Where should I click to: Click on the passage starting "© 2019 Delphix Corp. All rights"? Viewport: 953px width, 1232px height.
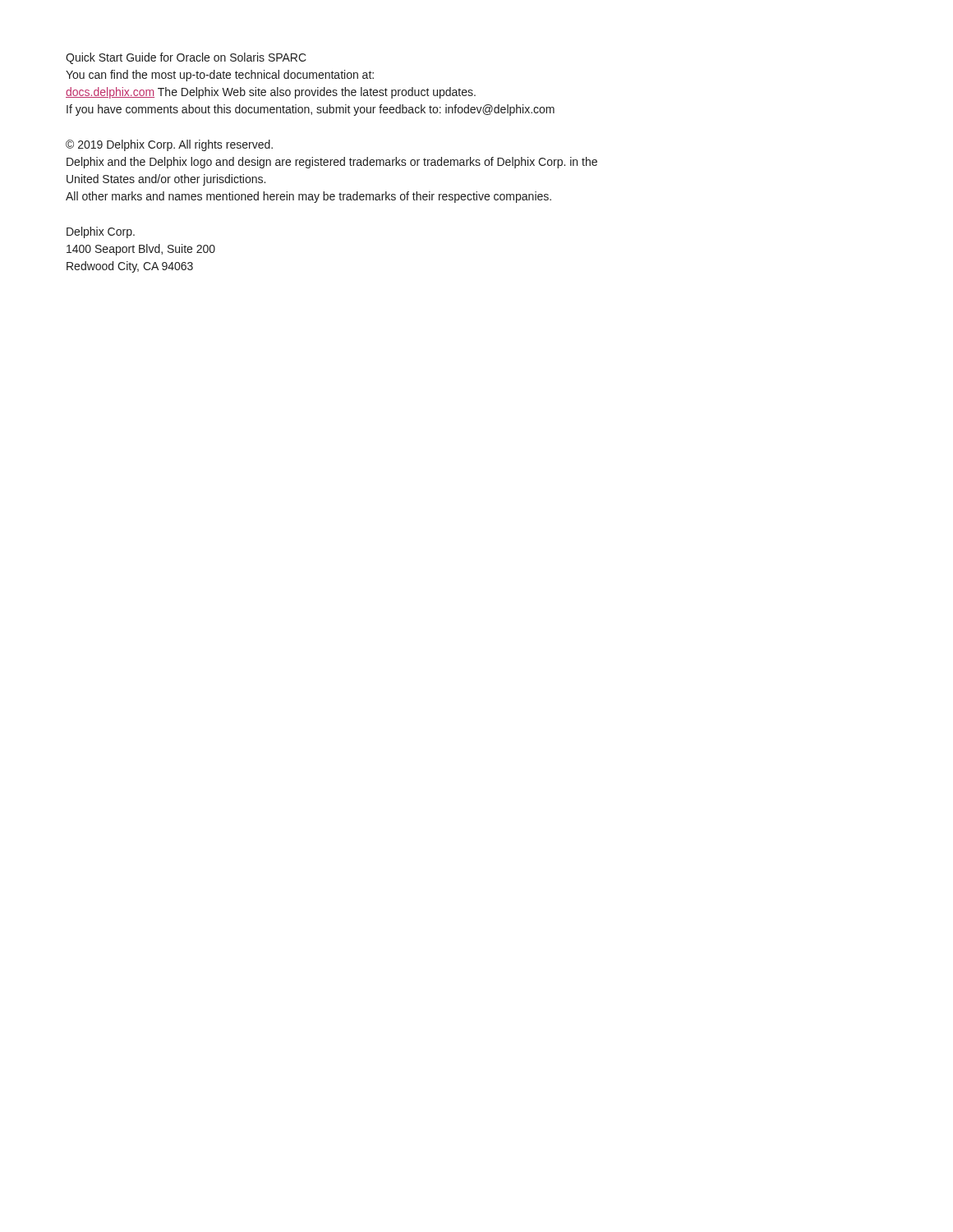[x=476, y=171]
